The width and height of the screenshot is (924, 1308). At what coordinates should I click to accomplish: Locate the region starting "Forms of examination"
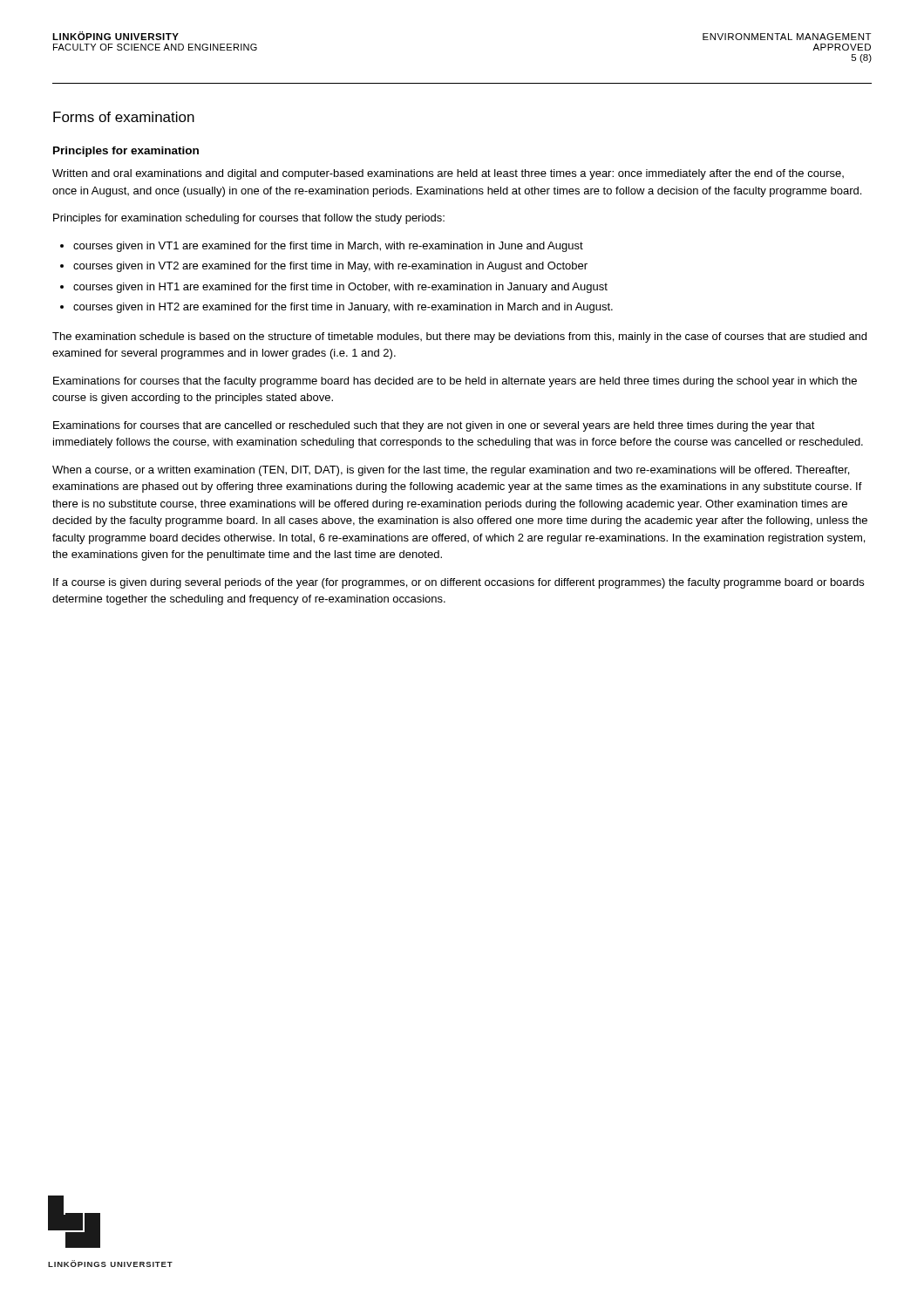(x=124, y=117)
